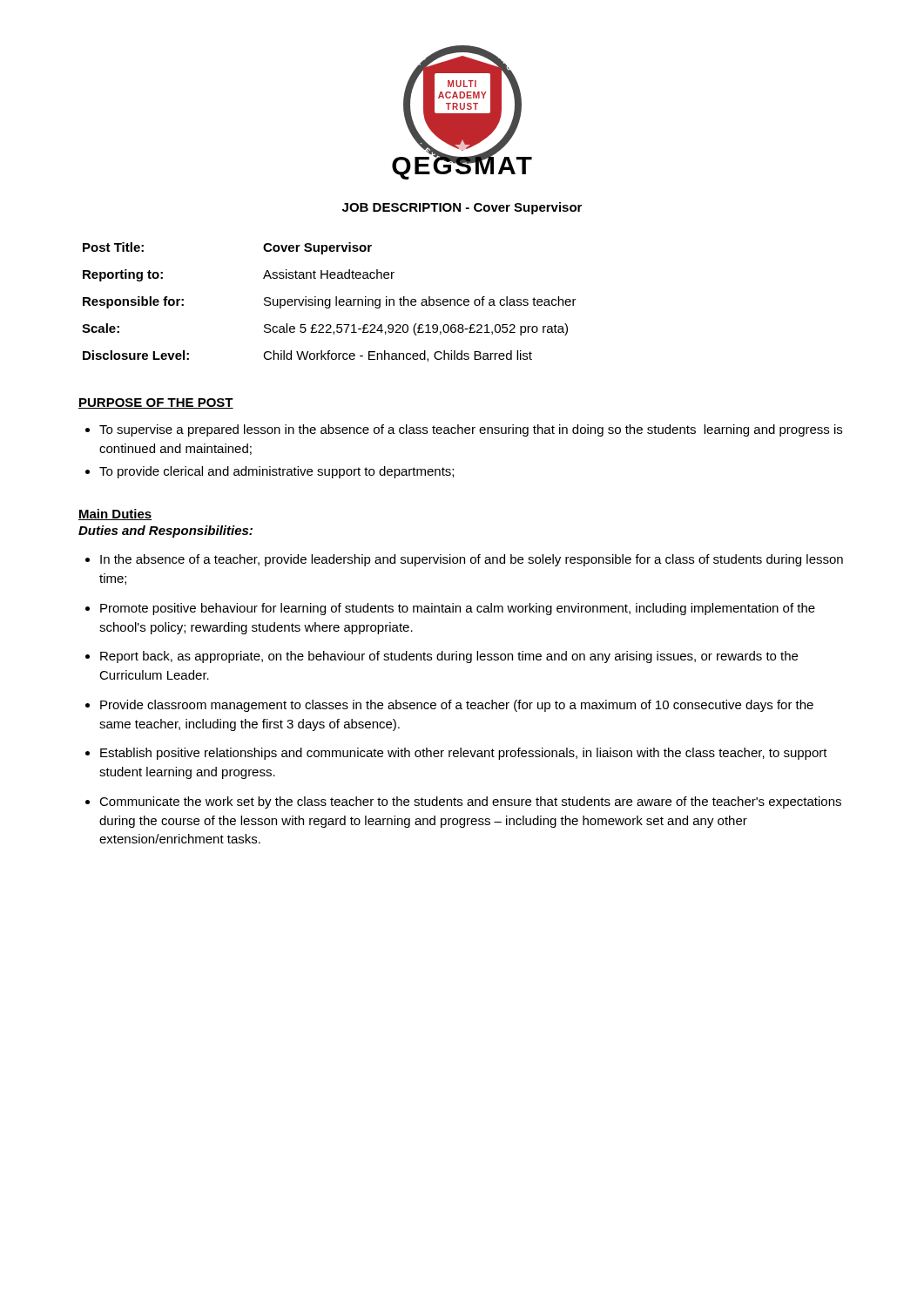
Task: Locate the block of text that opens with "Report back, as appropriate, on"
Action: click(449, 665)
